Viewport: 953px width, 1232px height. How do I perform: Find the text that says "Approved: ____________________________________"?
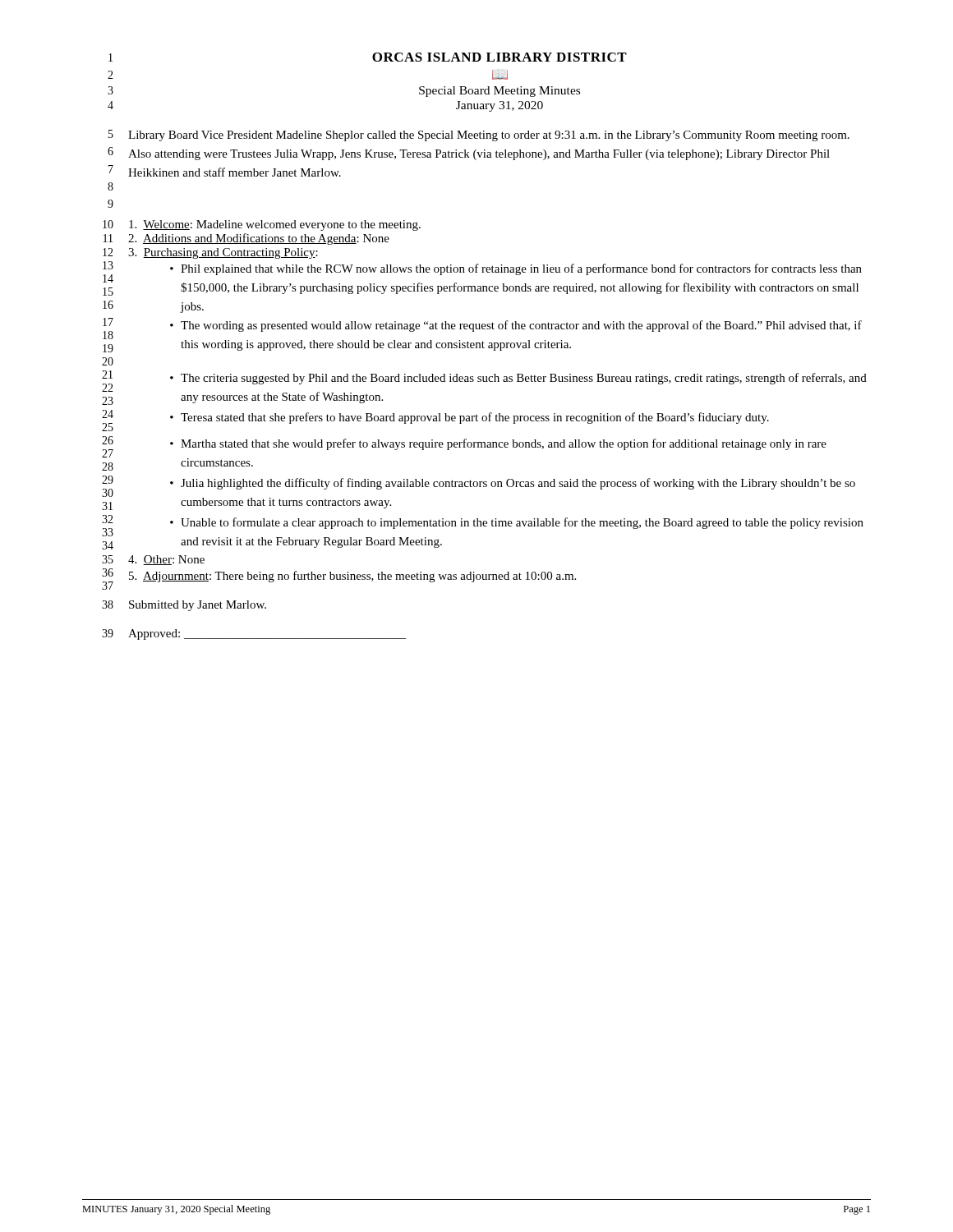pos(267,633)
